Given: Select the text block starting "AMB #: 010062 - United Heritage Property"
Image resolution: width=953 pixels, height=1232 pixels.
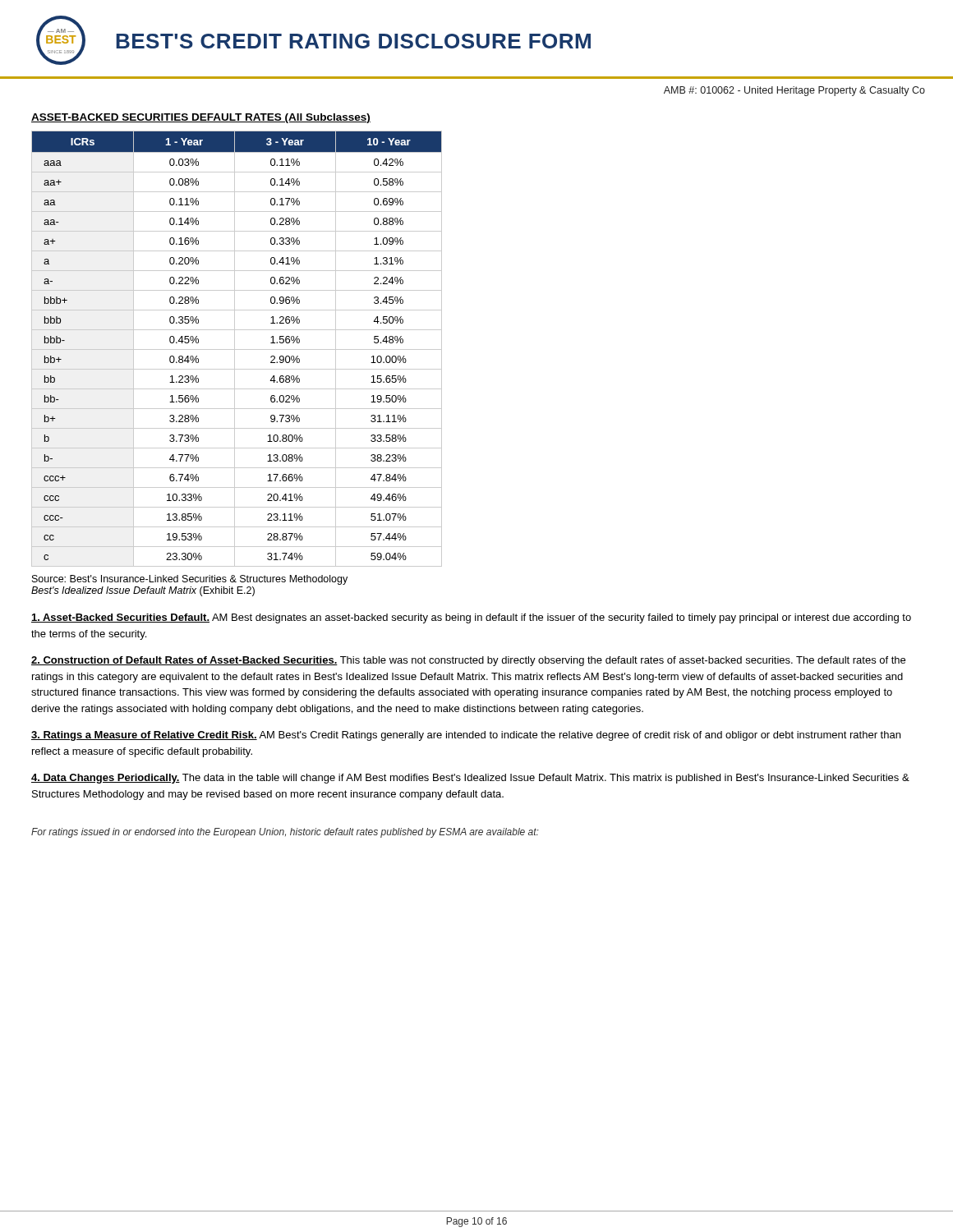Looking at the screenshot, I should [x=794, y=90].
